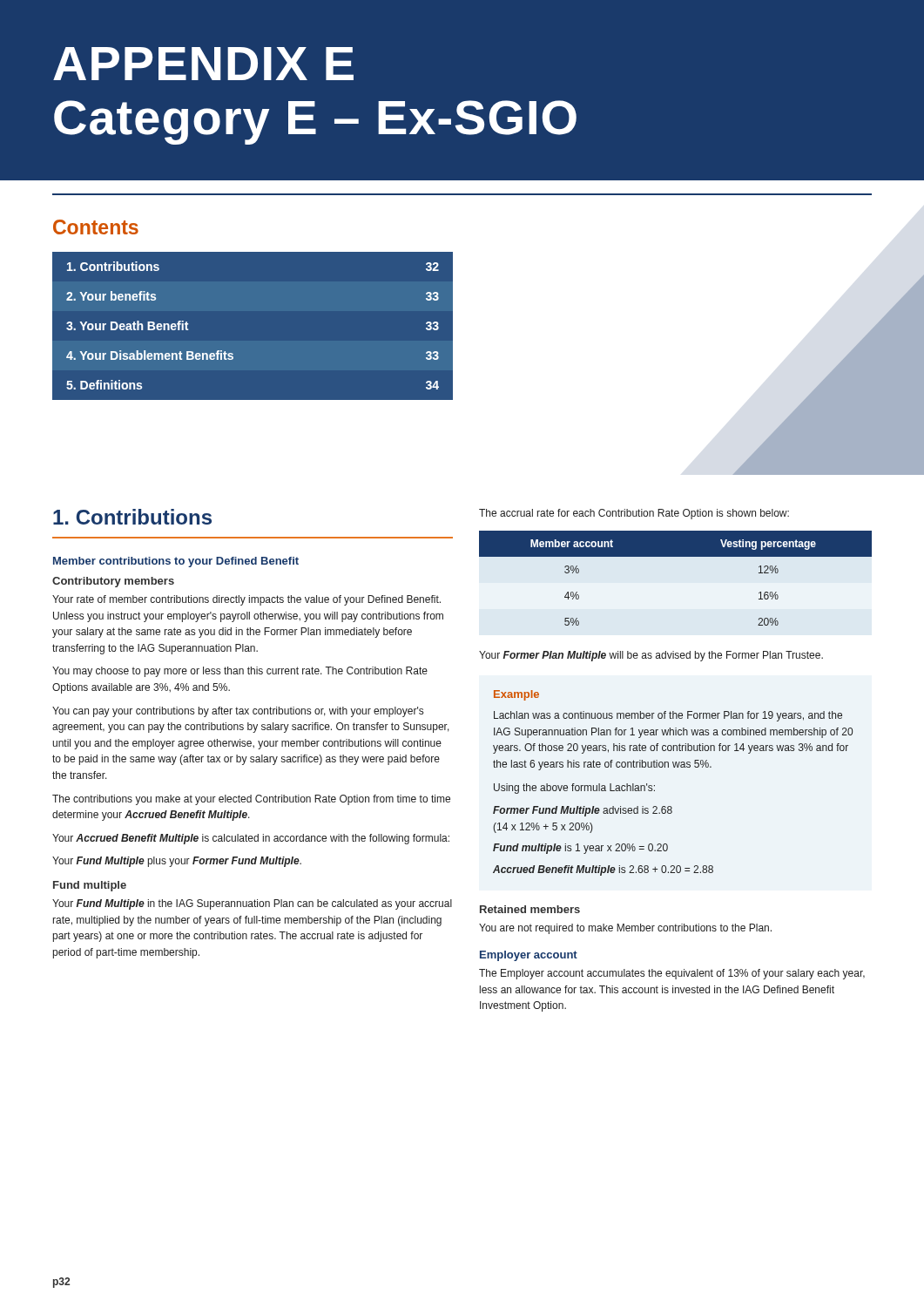Locate the block of text that opens with "The accrual rate for each Contribution Rate Option"
The image size is (924, 1307).
[634, 513]
